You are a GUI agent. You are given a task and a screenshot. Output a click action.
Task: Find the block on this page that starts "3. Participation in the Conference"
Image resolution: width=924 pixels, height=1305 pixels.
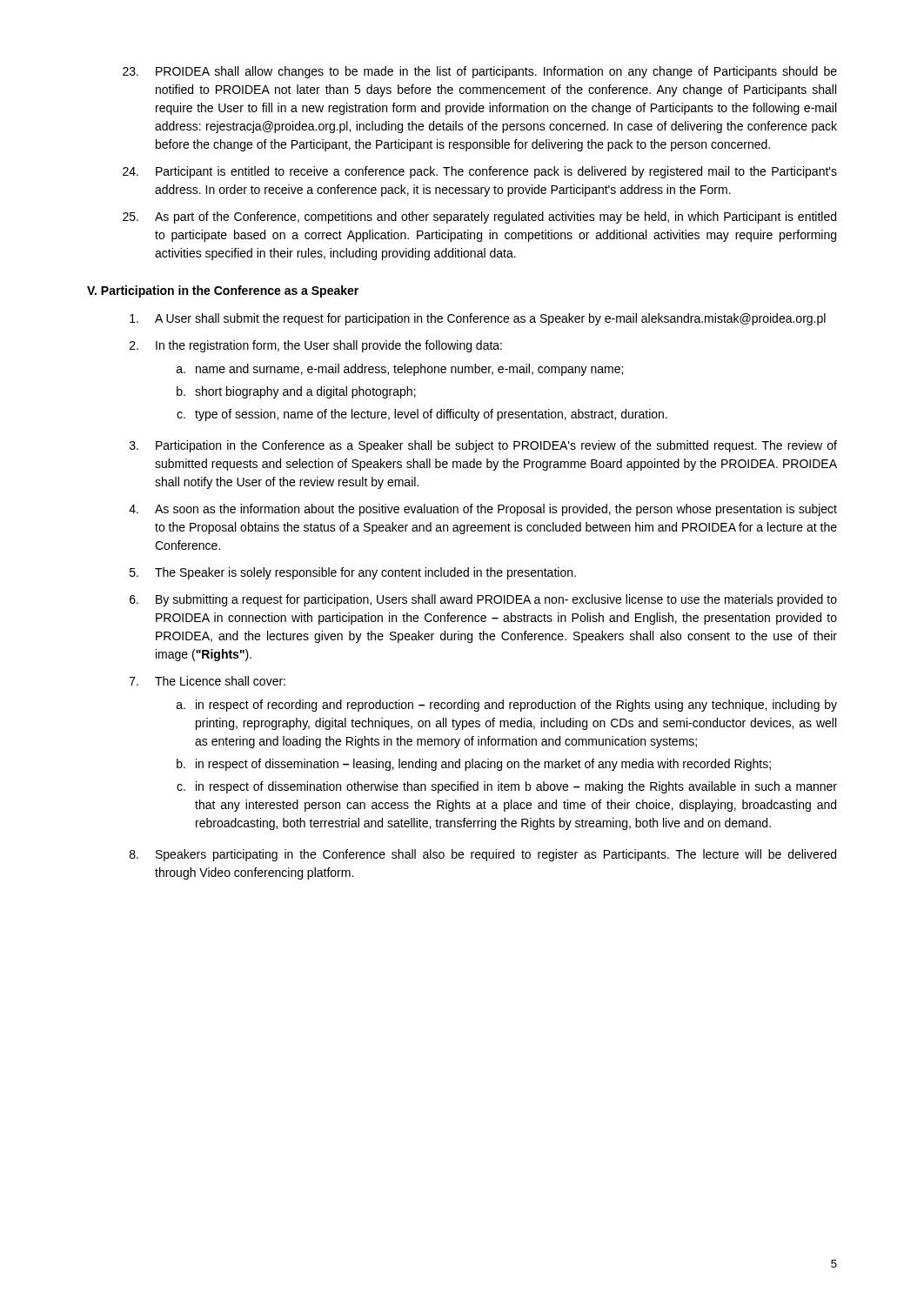click(x=462, y=464)
